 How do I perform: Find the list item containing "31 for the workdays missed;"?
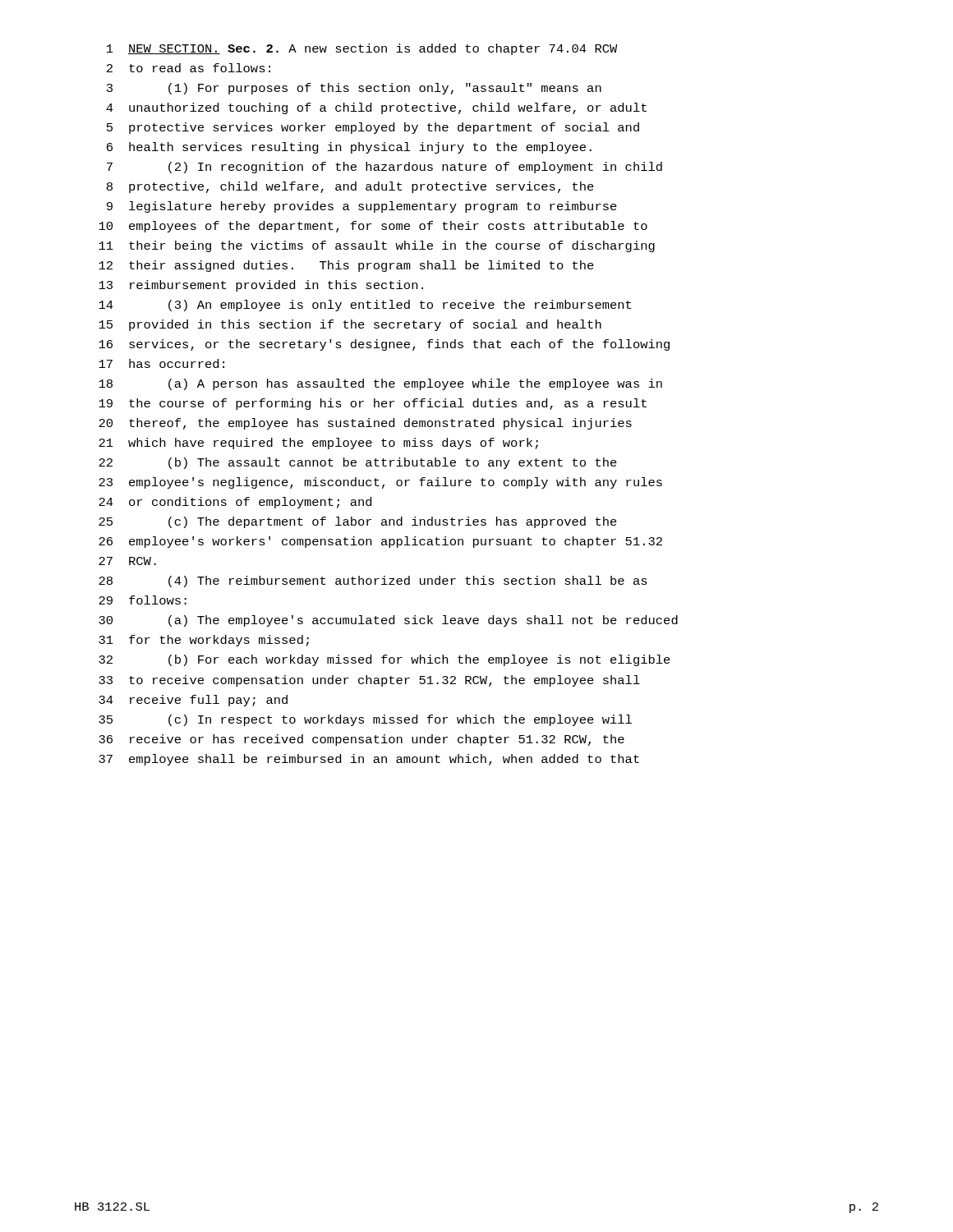pos(204,641)
